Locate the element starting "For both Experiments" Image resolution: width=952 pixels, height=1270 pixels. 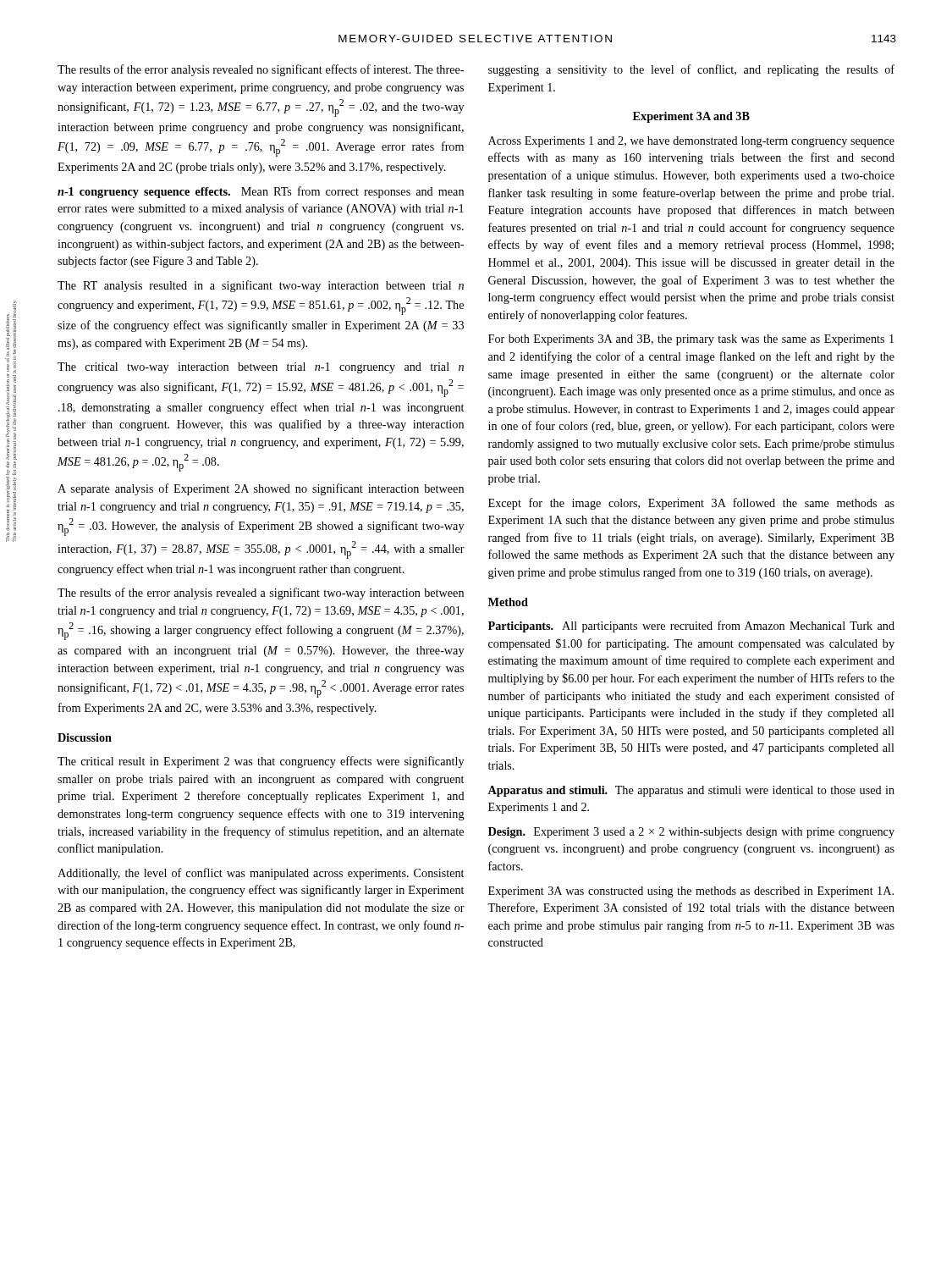coord(691,409)
